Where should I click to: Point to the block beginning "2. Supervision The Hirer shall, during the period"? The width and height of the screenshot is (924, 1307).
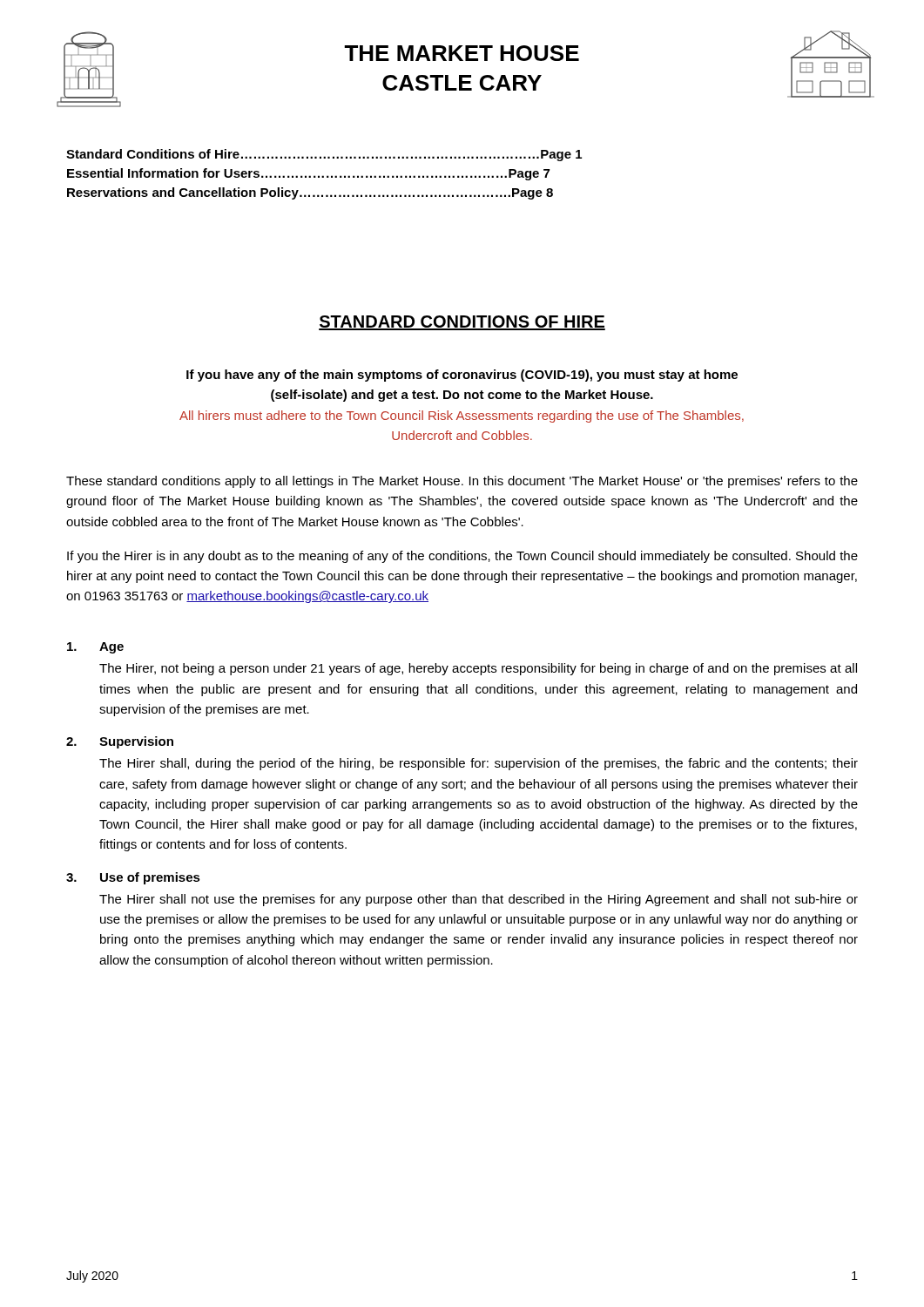tap(462, 793)
